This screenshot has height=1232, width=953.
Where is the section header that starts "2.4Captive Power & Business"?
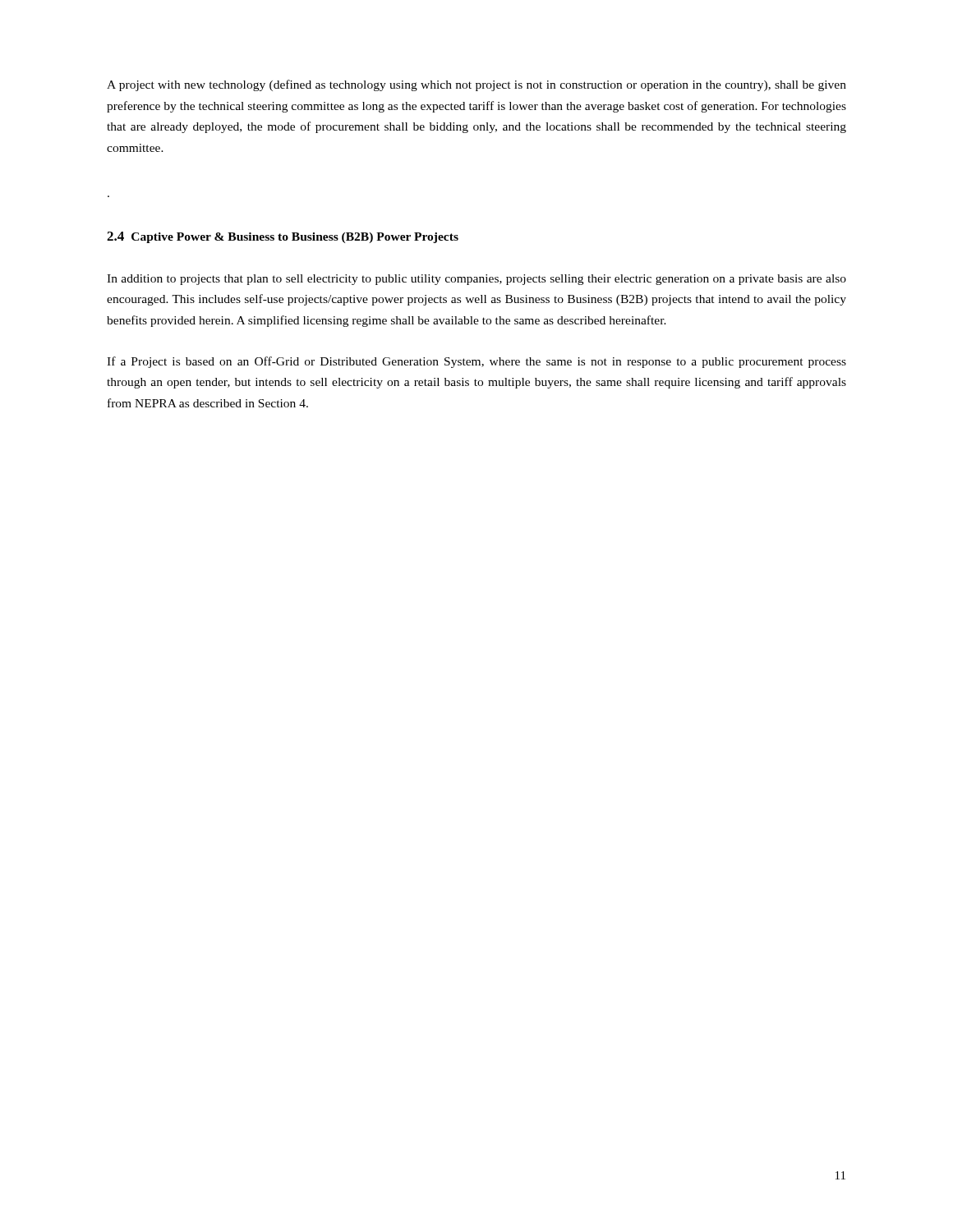(x=283, y=236)
